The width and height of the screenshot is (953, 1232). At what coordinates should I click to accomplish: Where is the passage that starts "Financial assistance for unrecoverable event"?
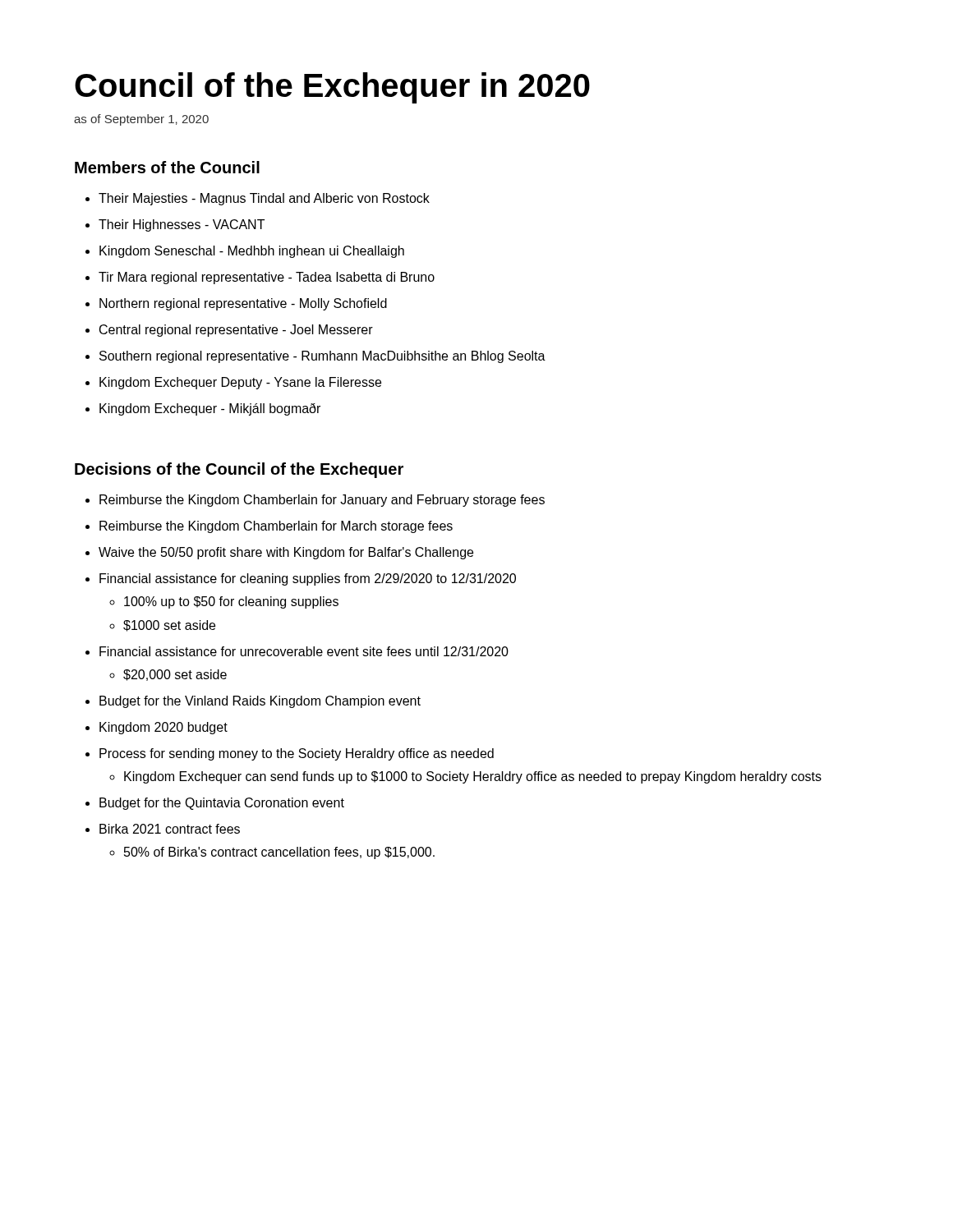coord(489,664)
